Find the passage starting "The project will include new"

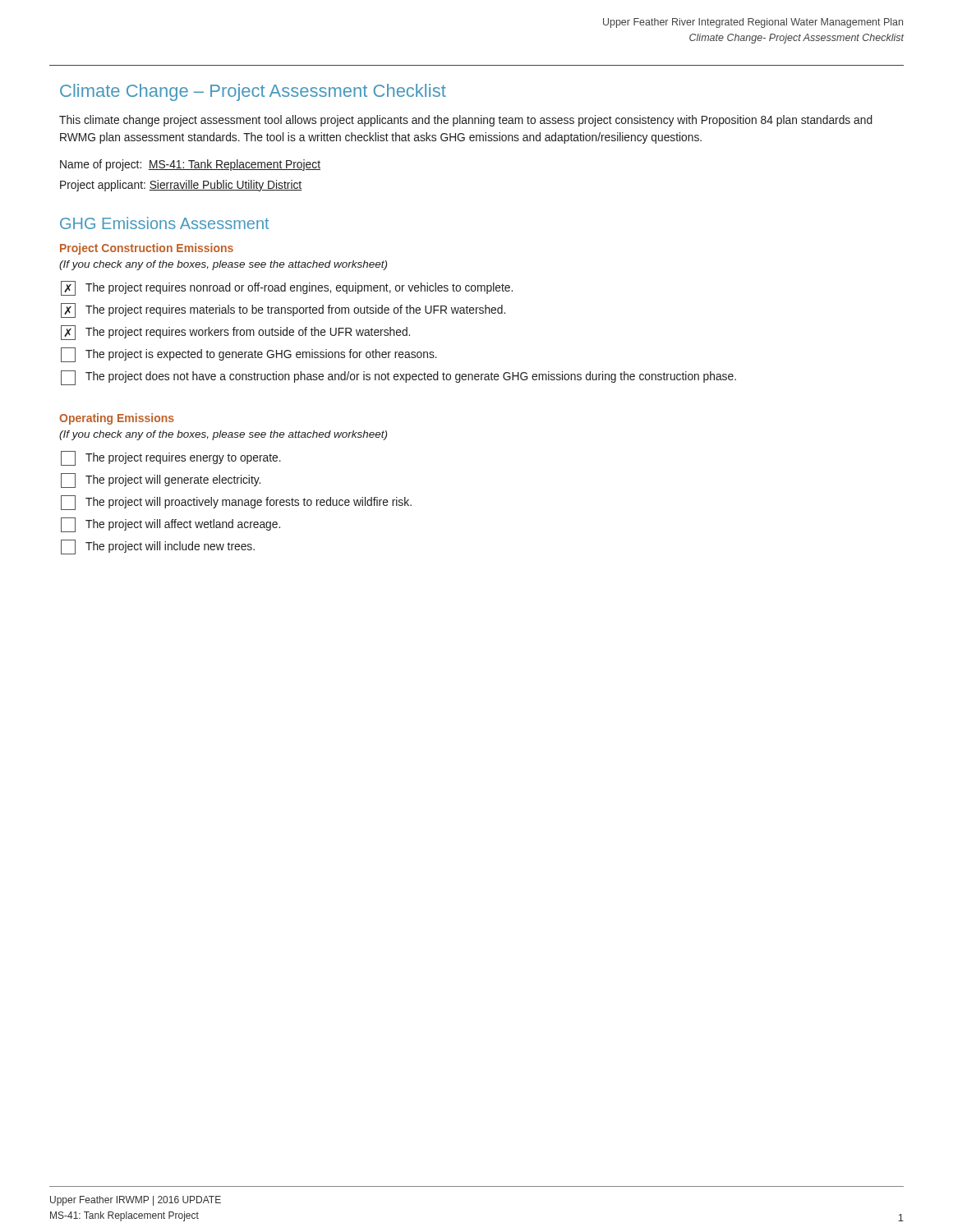[158, 547]
